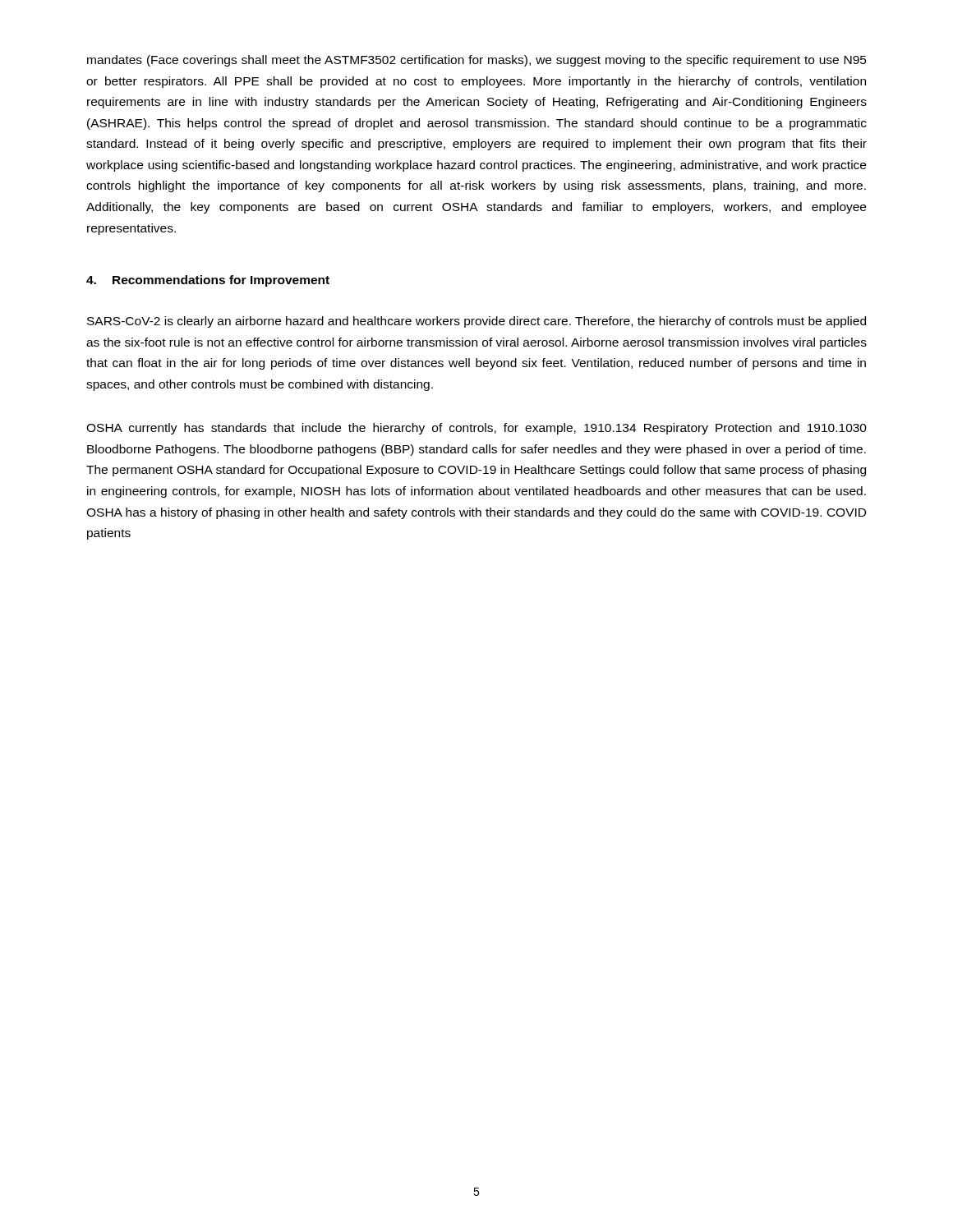Locate the text block with the text "OSHA currently has standards that include the"
The image size is (953, 1232).
coord(476,480)
